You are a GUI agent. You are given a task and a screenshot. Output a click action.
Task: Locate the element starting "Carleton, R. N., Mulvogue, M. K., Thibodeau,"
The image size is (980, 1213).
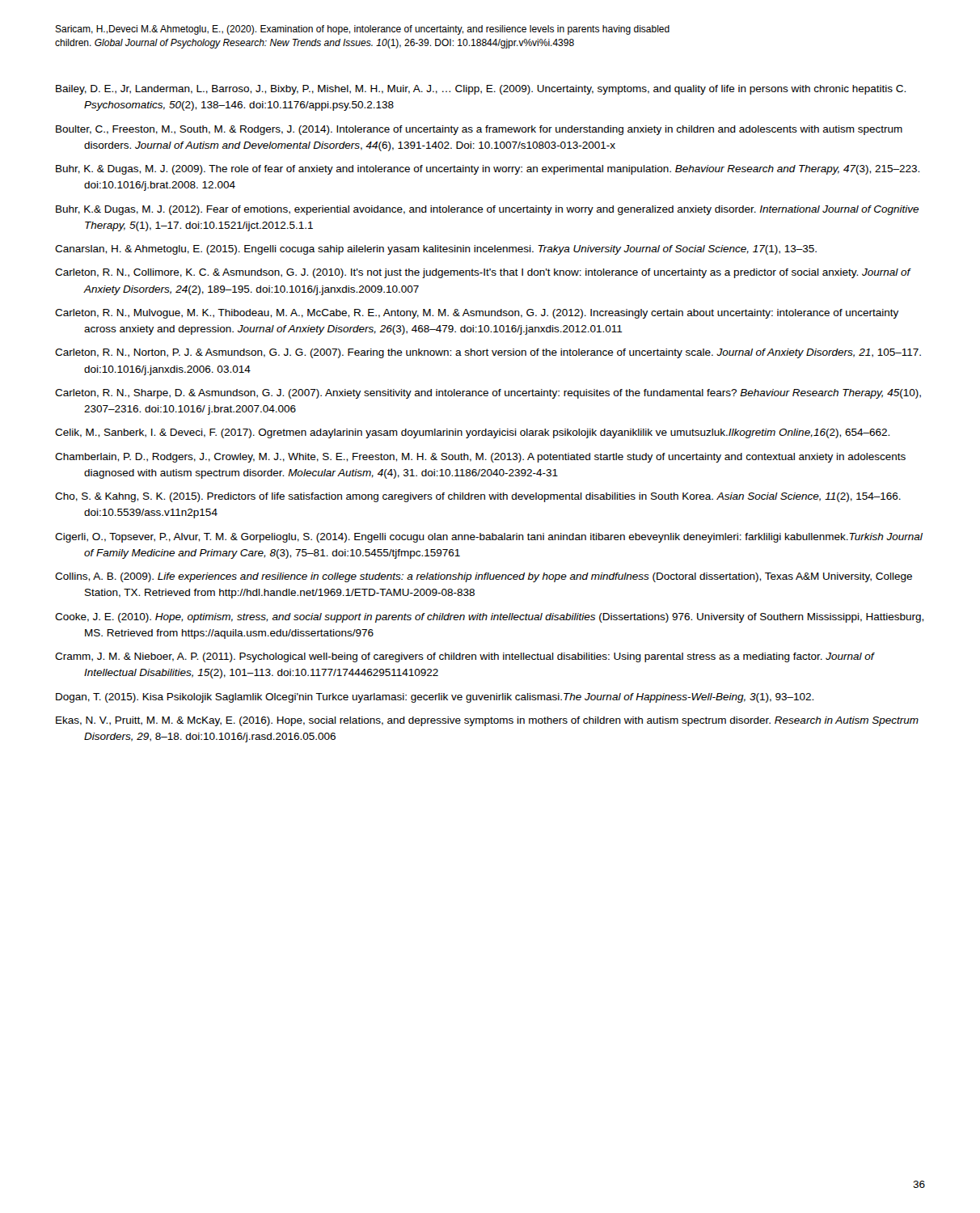[477, 321]
